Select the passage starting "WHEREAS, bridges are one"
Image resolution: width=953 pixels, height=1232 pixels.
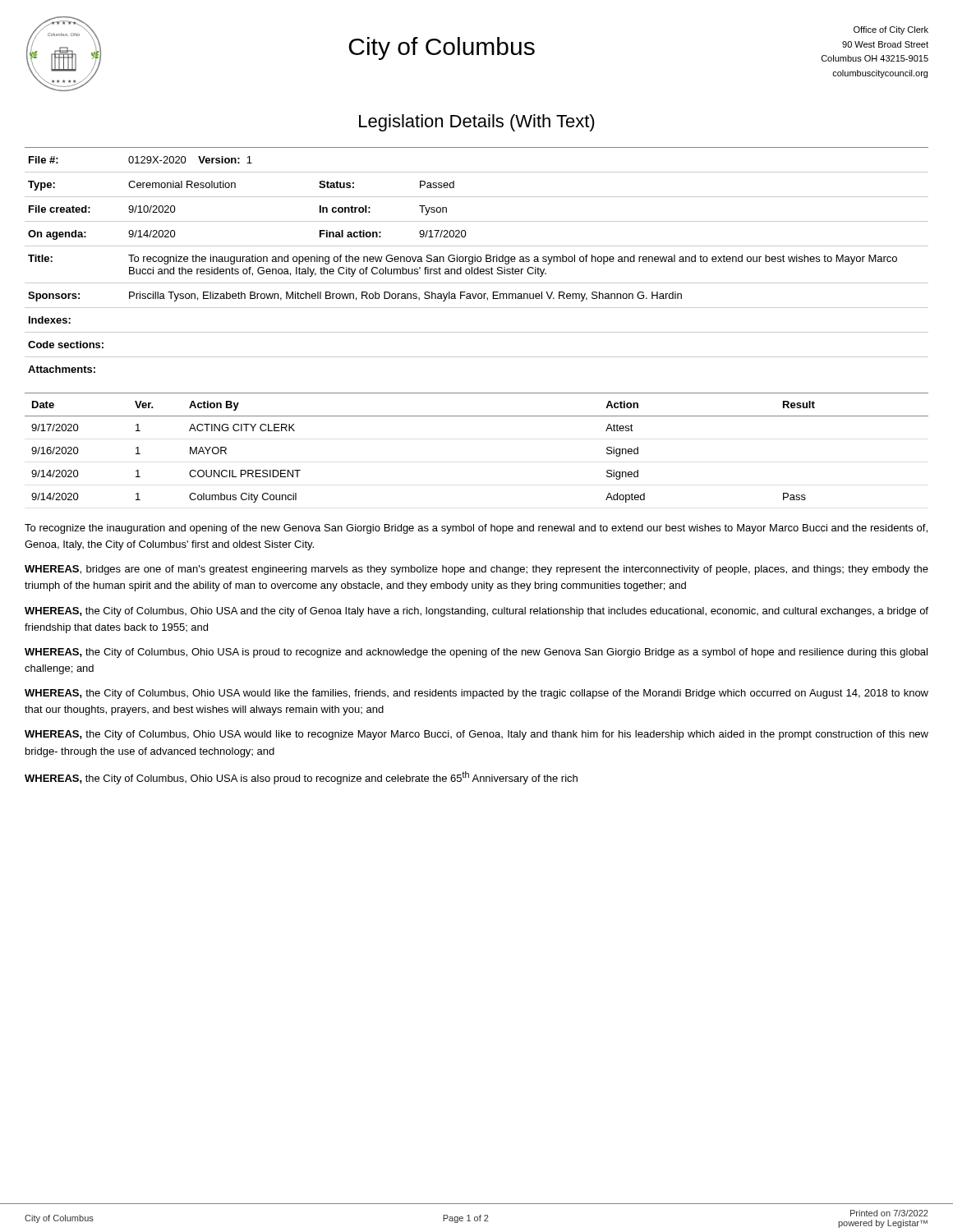(476, 577)
